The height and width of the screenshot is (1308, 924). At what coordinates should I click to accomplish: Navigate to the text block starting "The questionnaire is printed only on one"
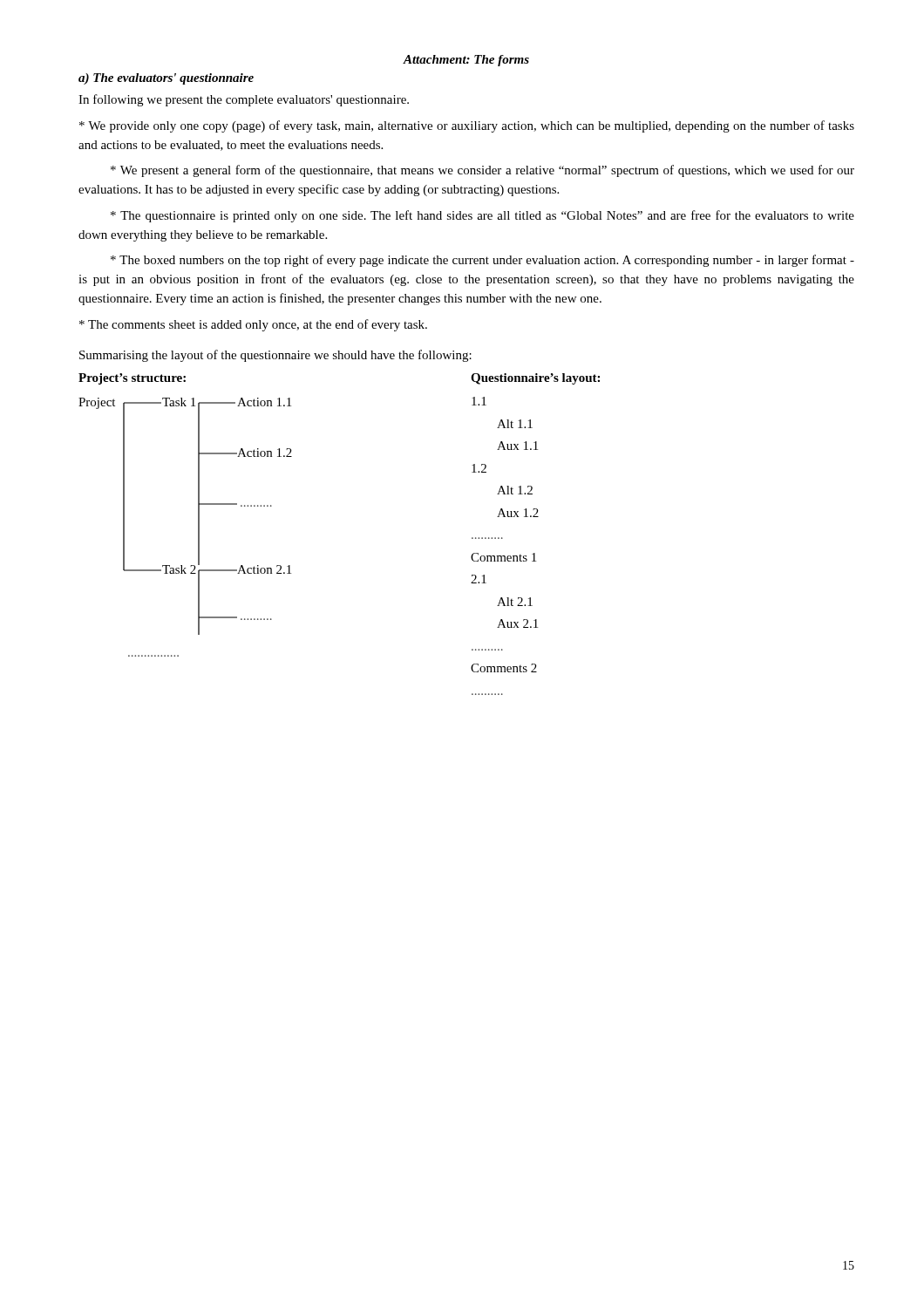(466, 225)
